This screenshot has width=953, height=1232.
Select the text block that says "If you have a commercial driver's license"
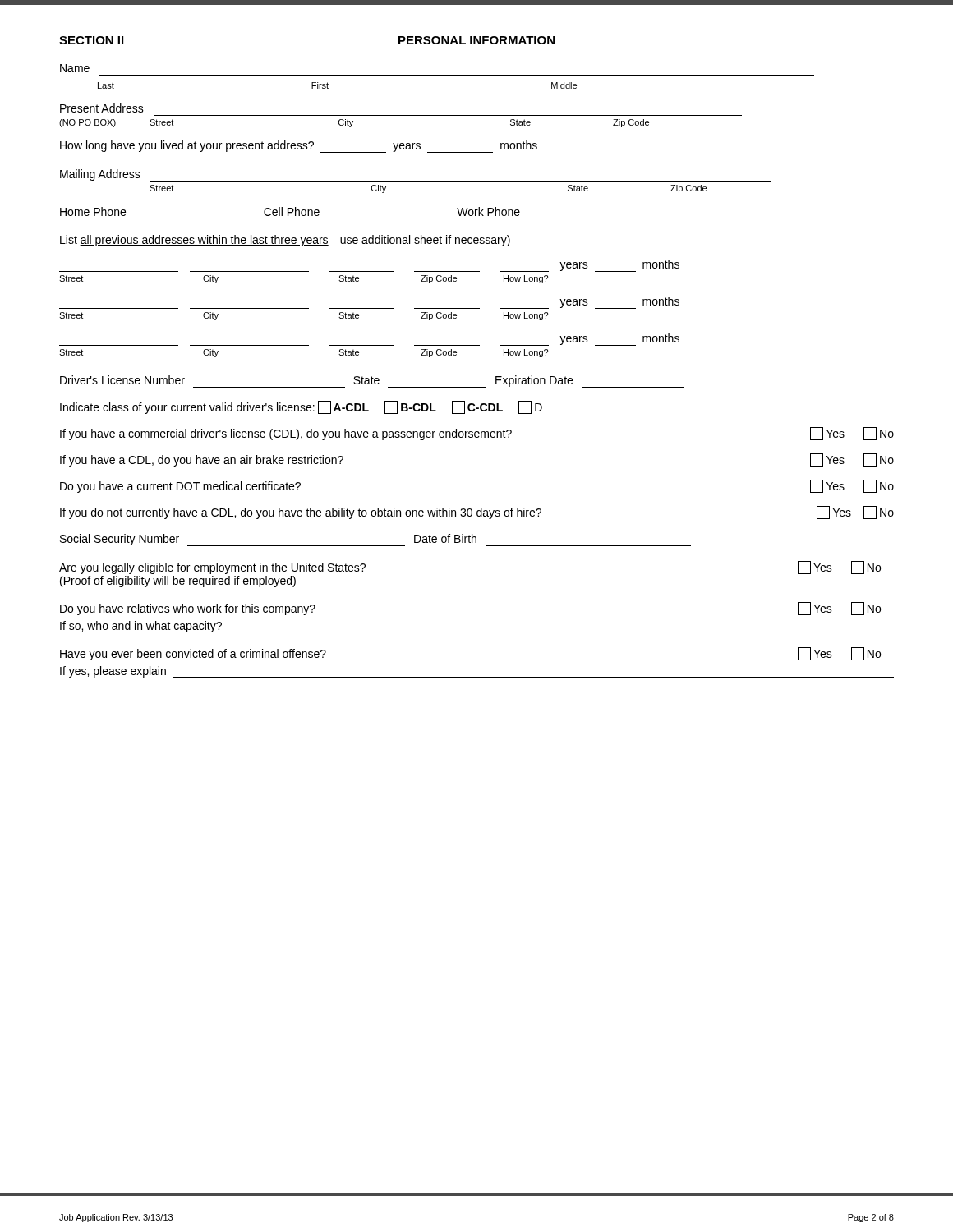point(476,434)
